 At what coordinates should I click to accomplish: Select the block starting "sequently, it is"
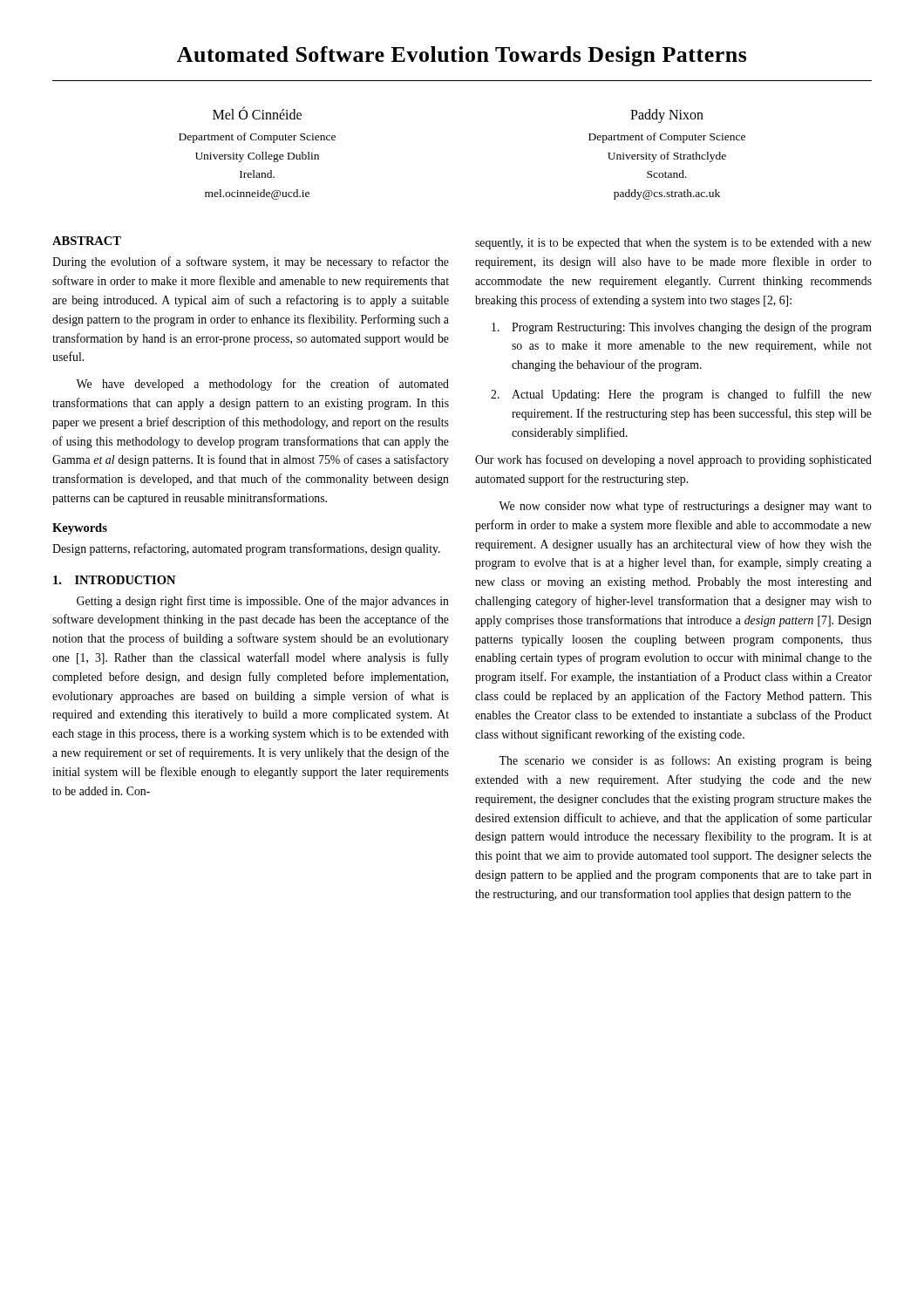click(673, 272)
